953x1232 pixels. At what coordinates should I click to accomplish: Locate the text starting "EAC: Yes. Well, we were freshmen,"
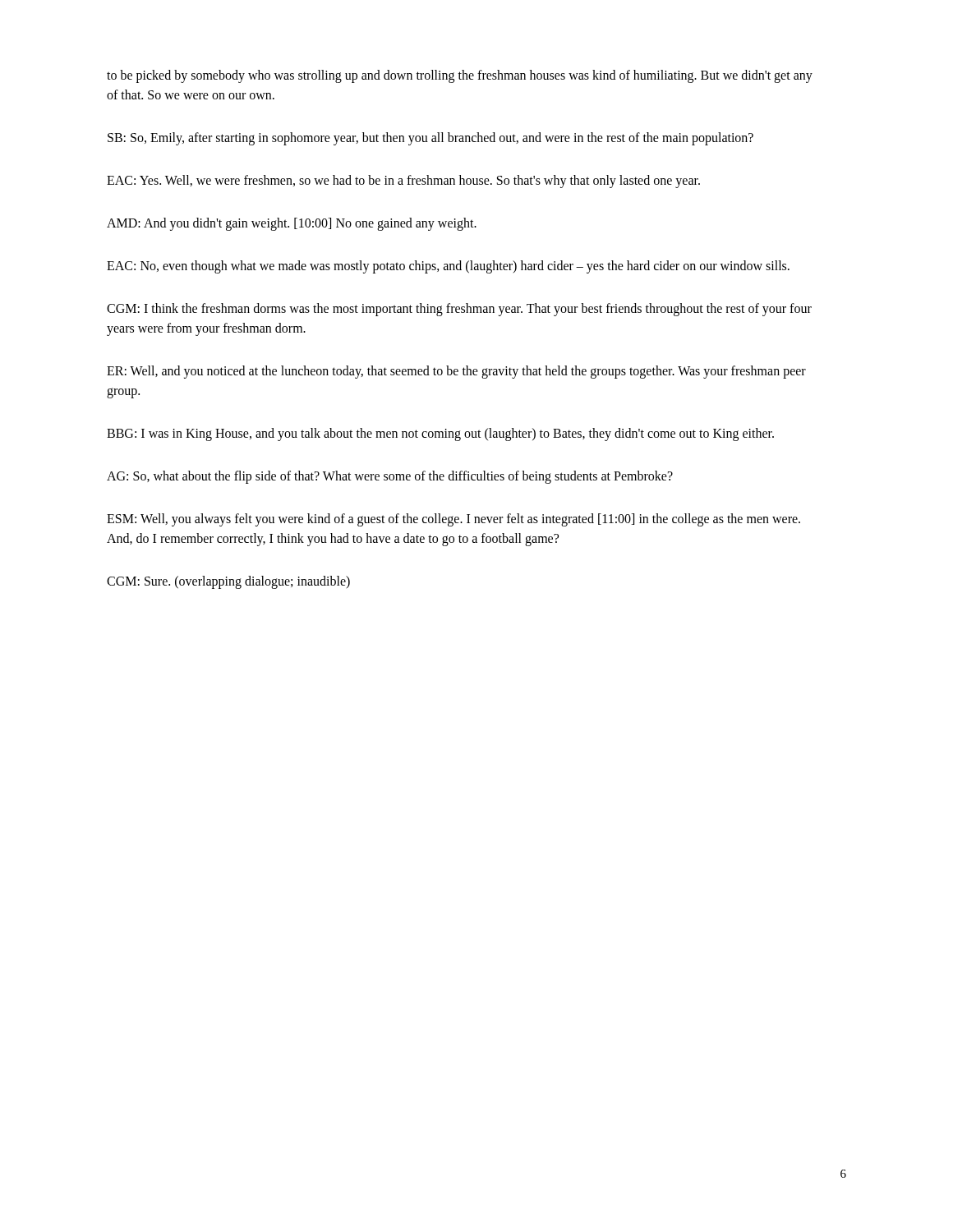tap(404, 180)
